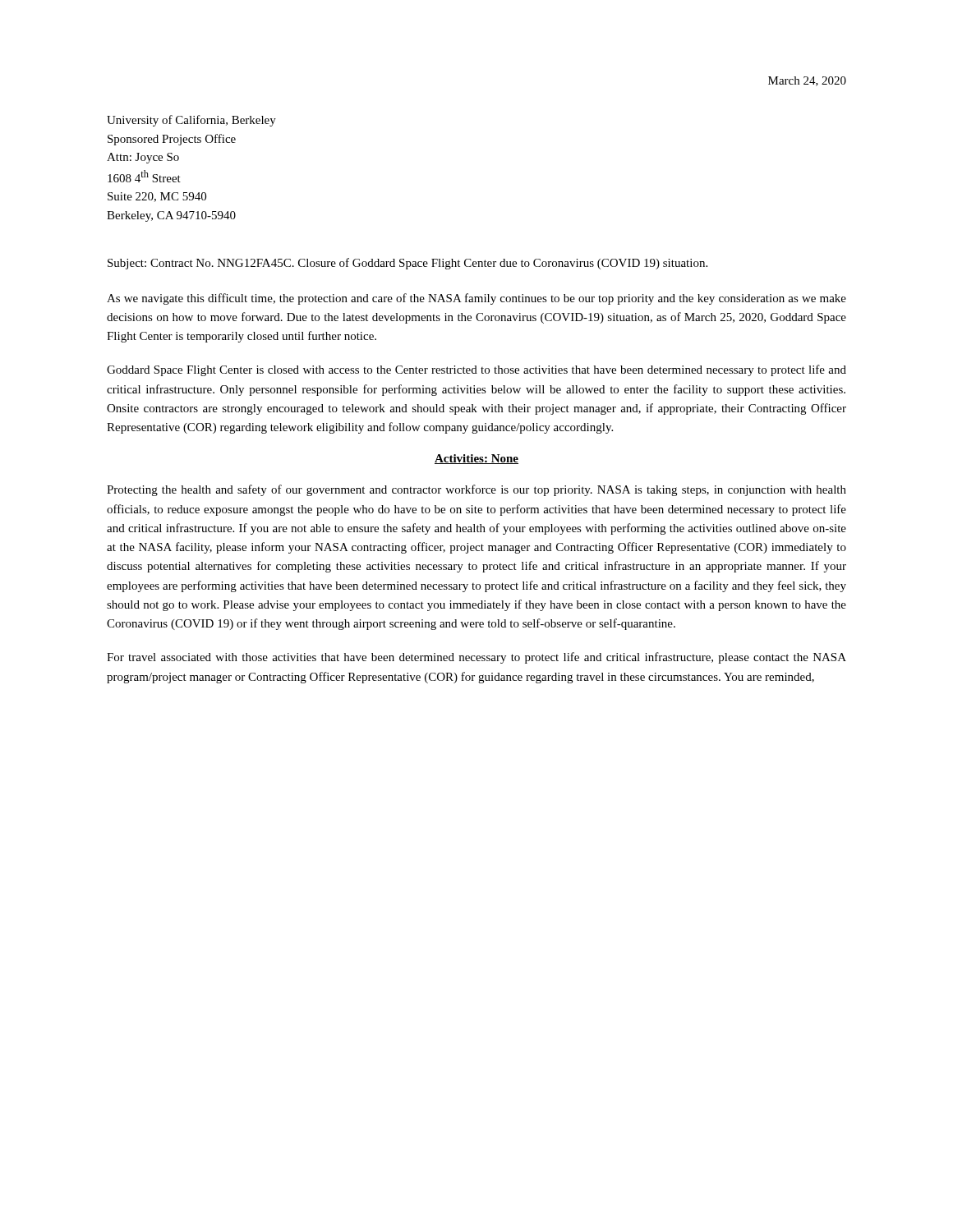Find the region starting "For travel associated with"
953x1232 pixels.
point(476,667)
